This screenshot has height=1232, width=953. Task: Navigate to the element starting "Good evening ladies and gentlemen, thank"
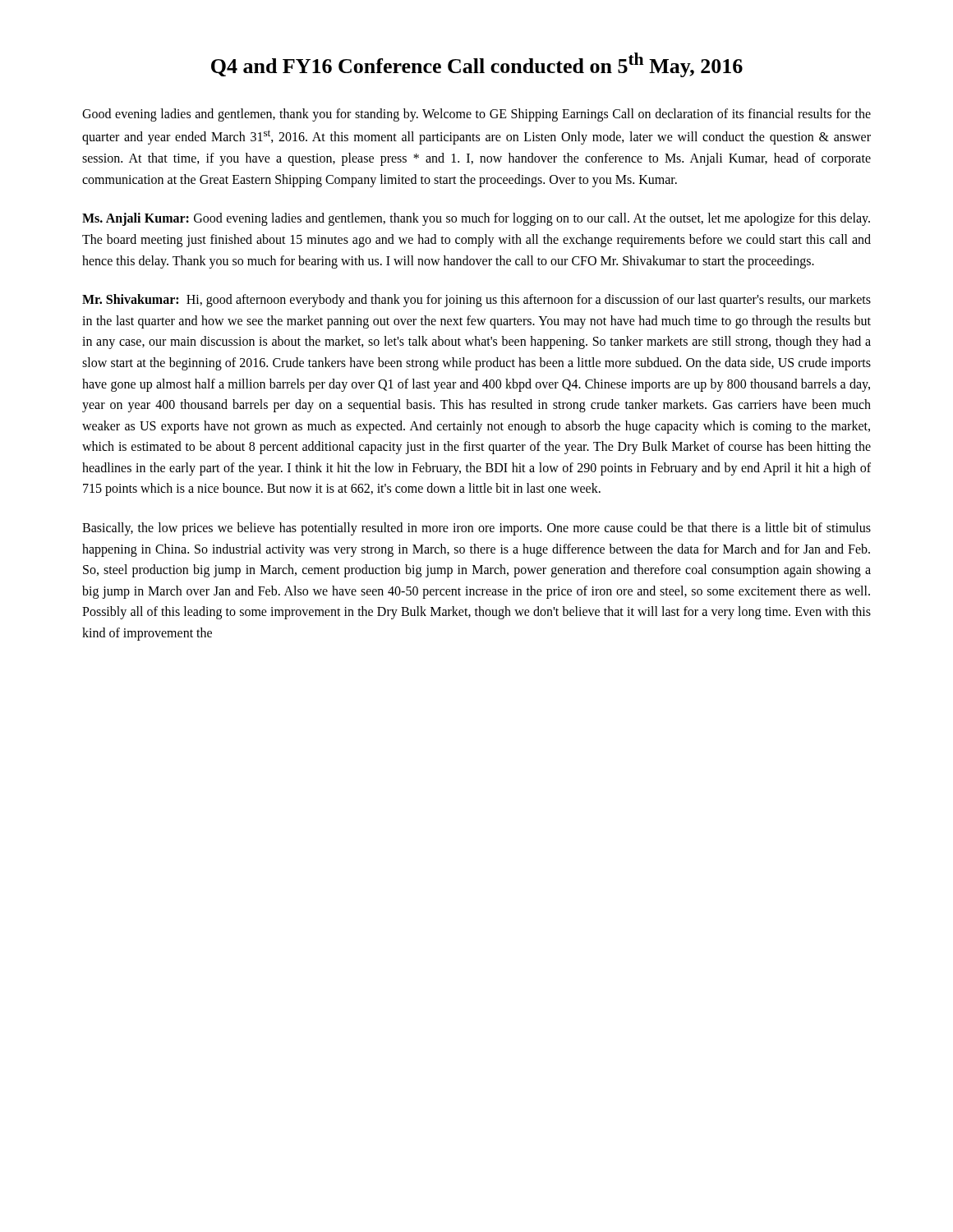point(476,146)
